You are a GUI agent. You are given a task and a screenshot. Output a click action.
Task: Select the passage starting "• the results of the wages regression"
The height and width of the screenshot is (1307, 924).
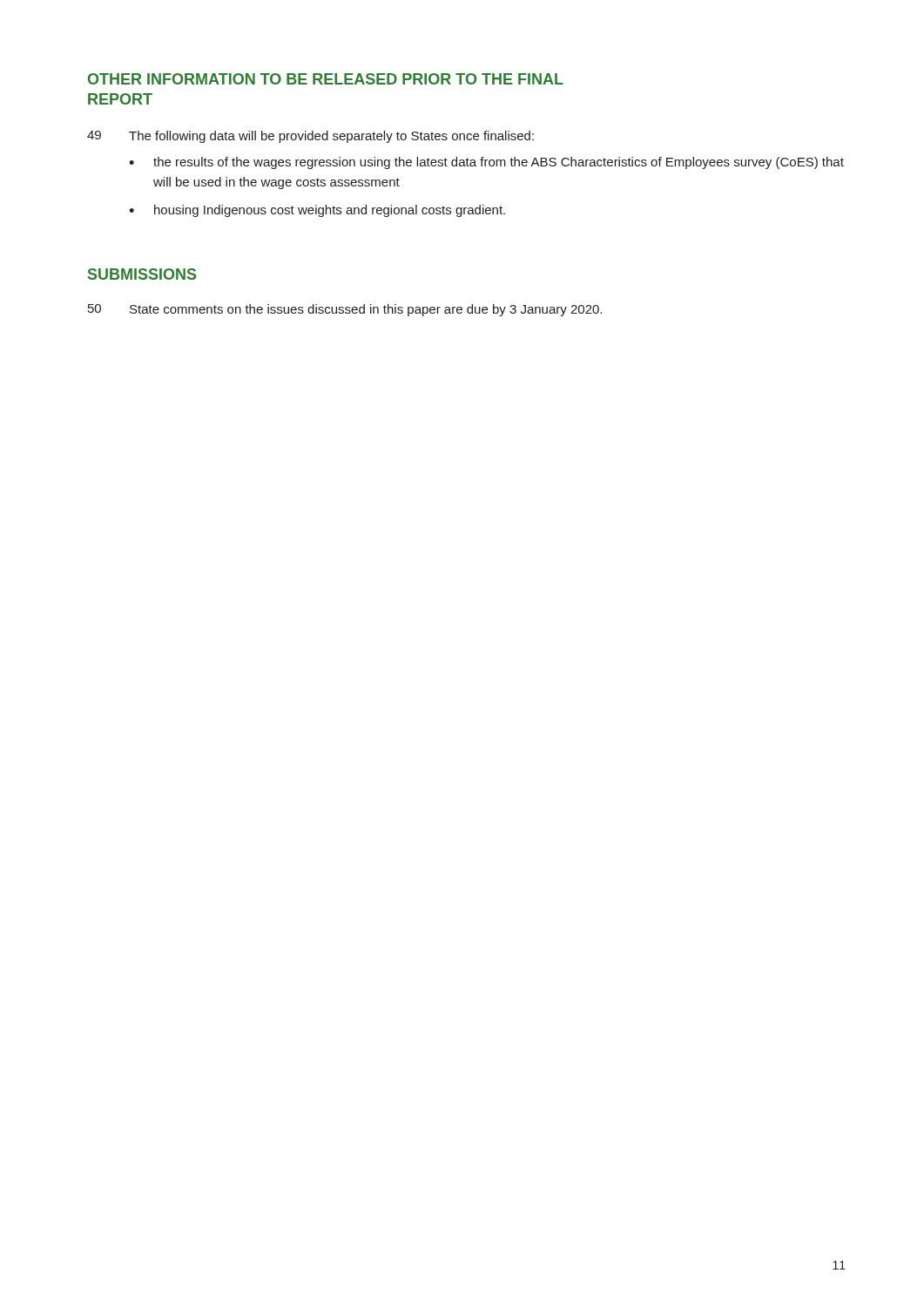coord(487,172)
